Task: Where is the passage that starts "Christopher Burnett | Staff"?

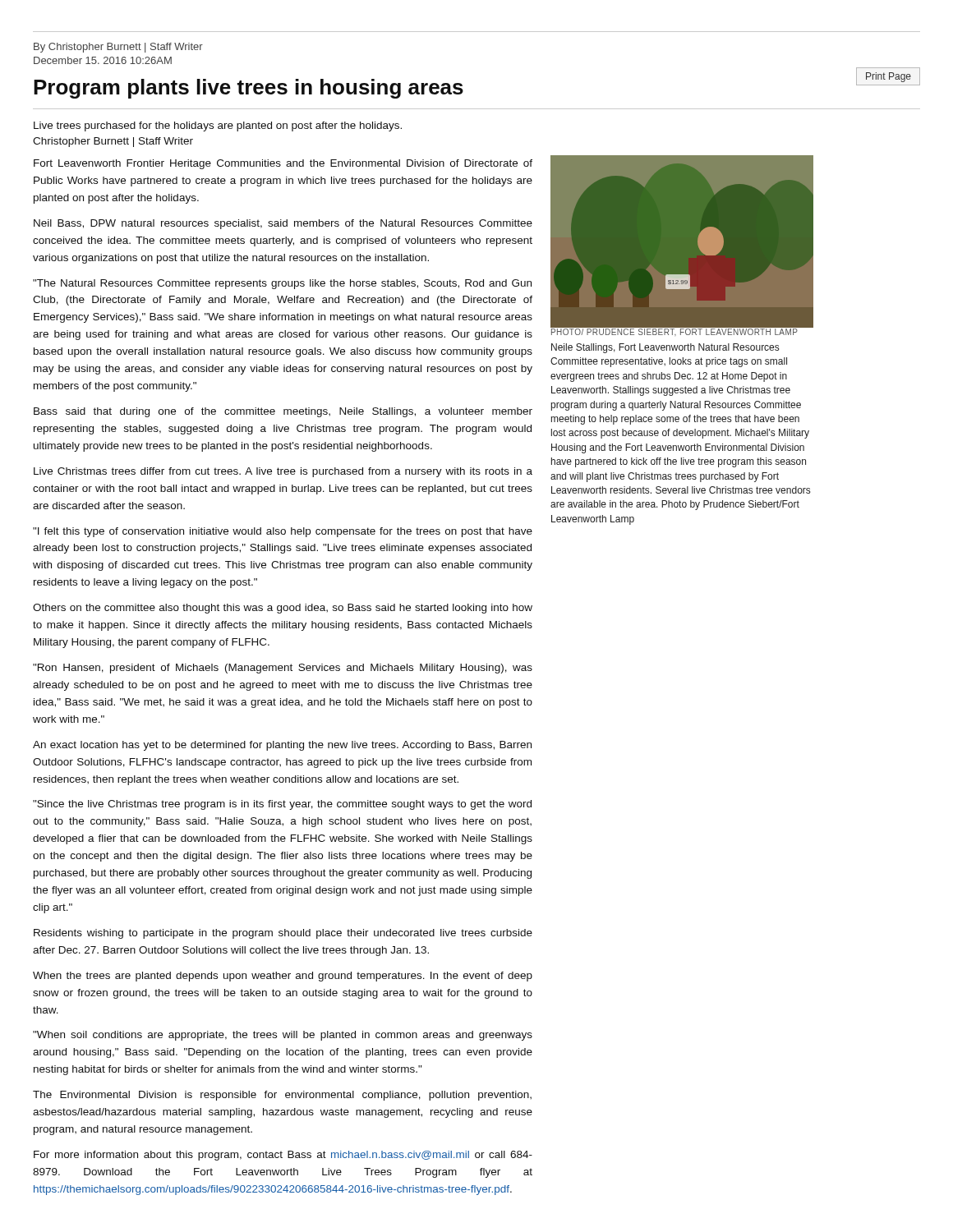Action: coord(113,141)
